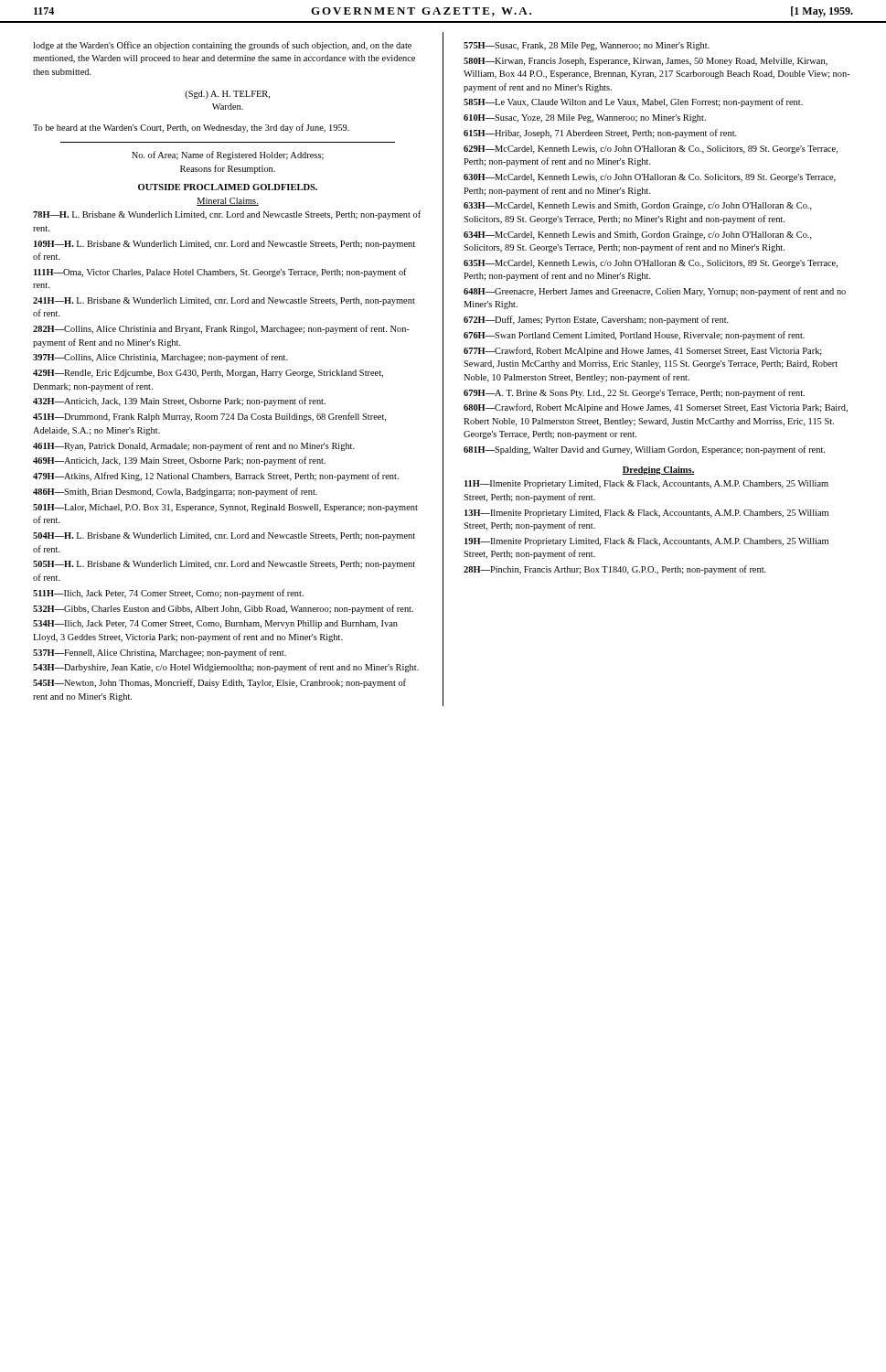The height and width of the screenshot is (1372, 886).
Task: Point to the block beginning "19H—Ilmenite Proprietary Limited, Flack & Flack, Accountants, A.M.P."
Action: coord(646,547)
